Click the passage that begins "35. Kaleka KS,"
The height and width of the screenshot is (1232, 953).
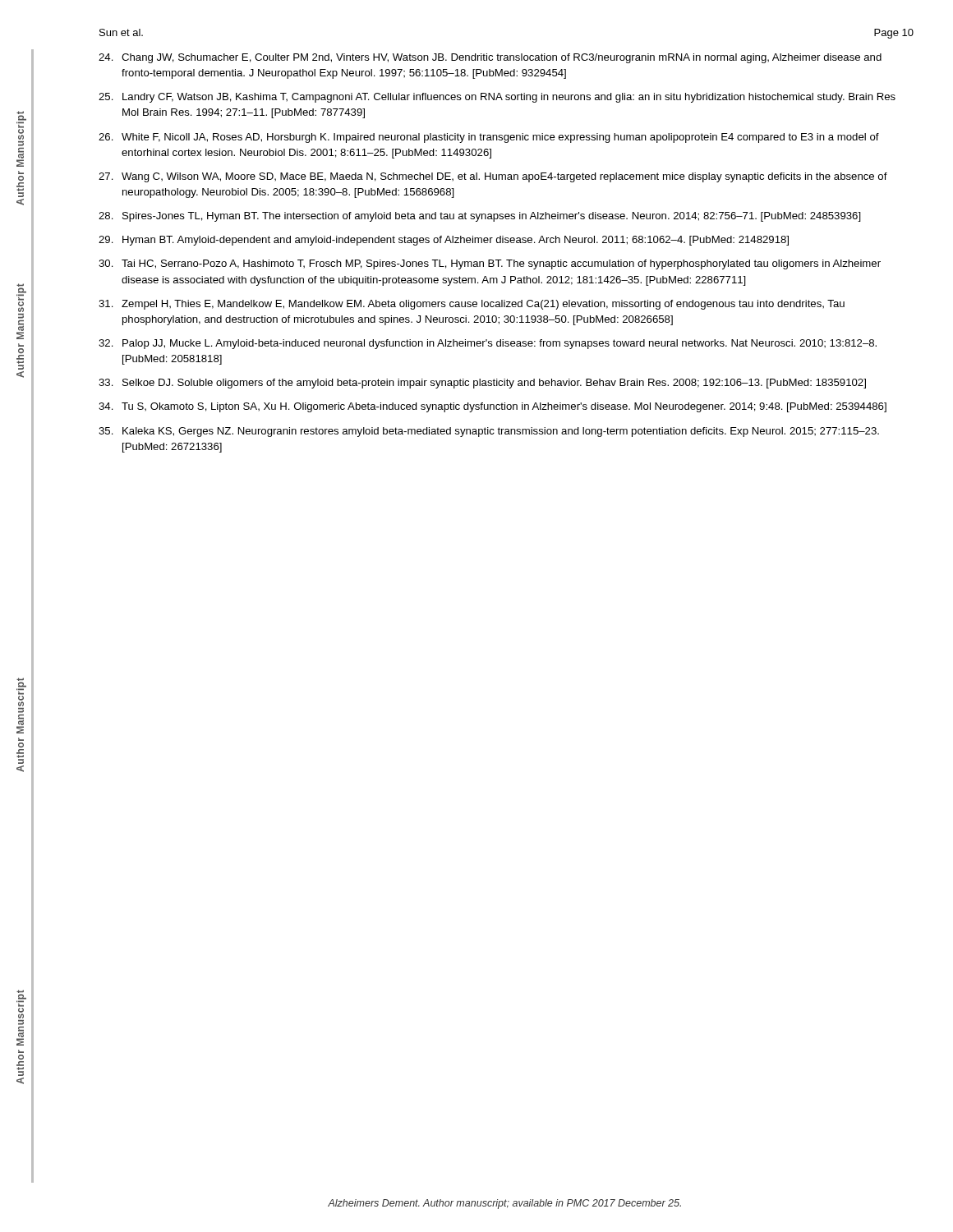[505, 438]
